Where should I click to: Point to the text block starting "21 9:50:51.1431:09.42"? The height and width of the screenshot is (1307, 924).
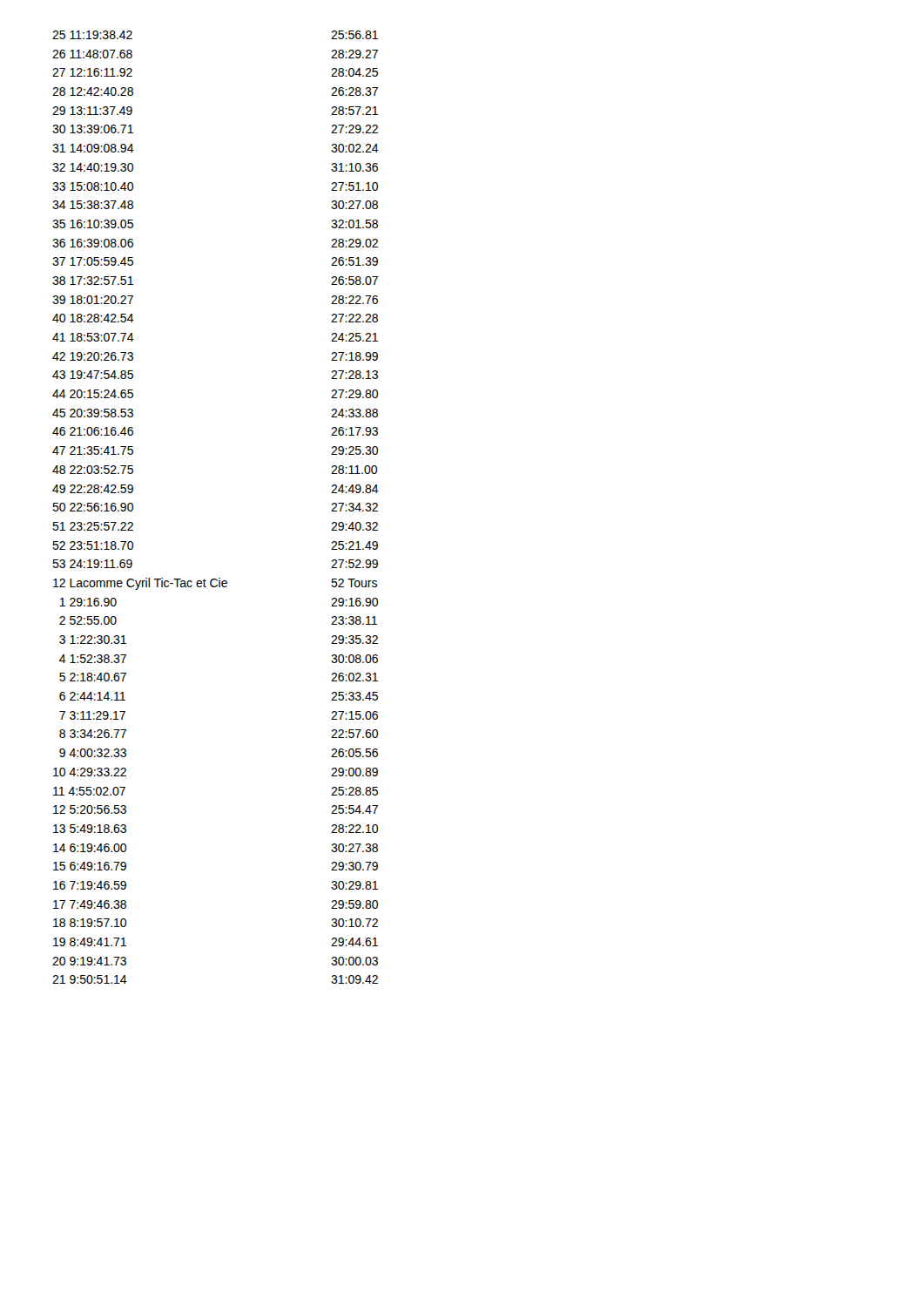pos(87,979)
